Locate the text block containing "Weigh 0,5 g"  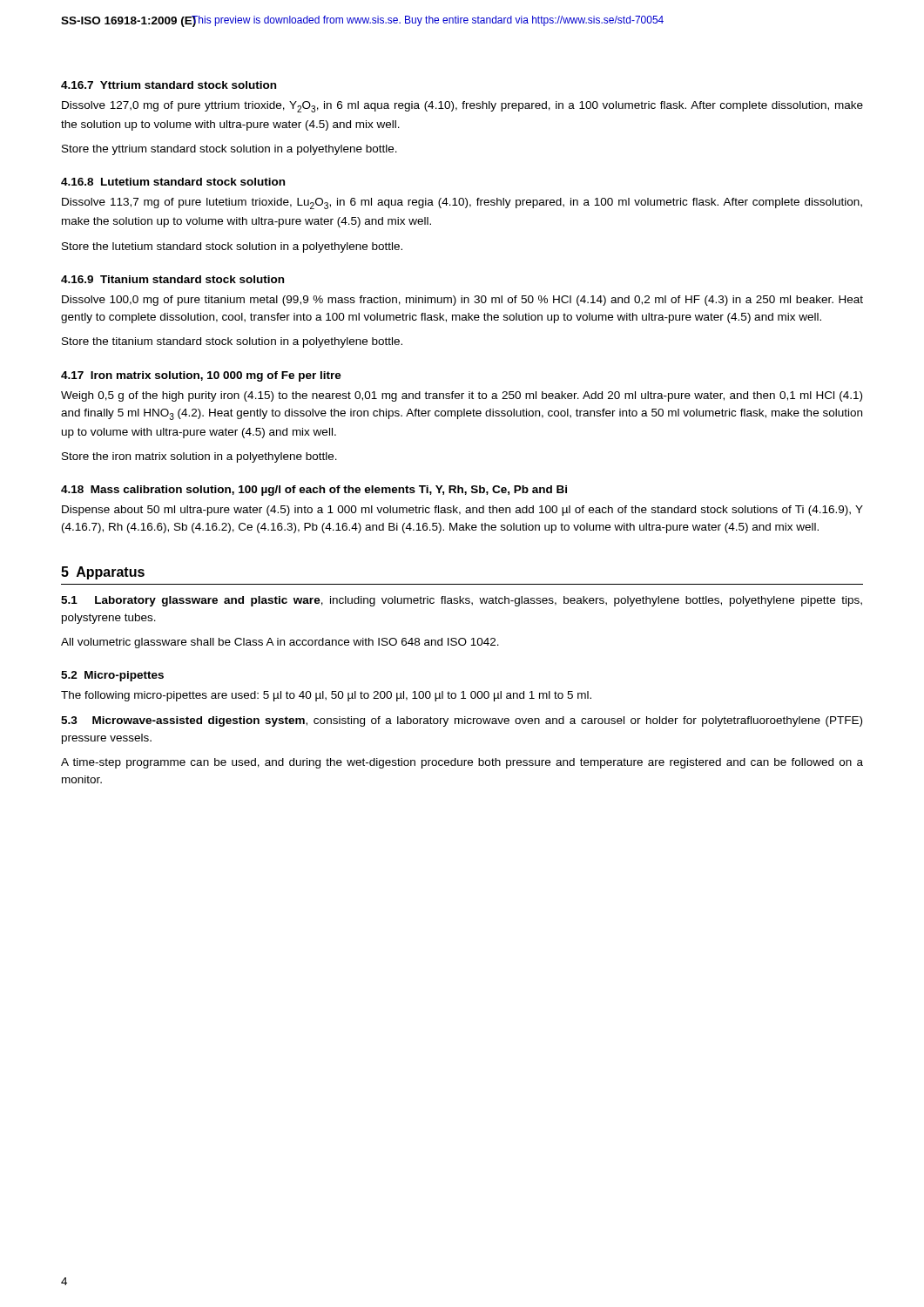point(462,413)
